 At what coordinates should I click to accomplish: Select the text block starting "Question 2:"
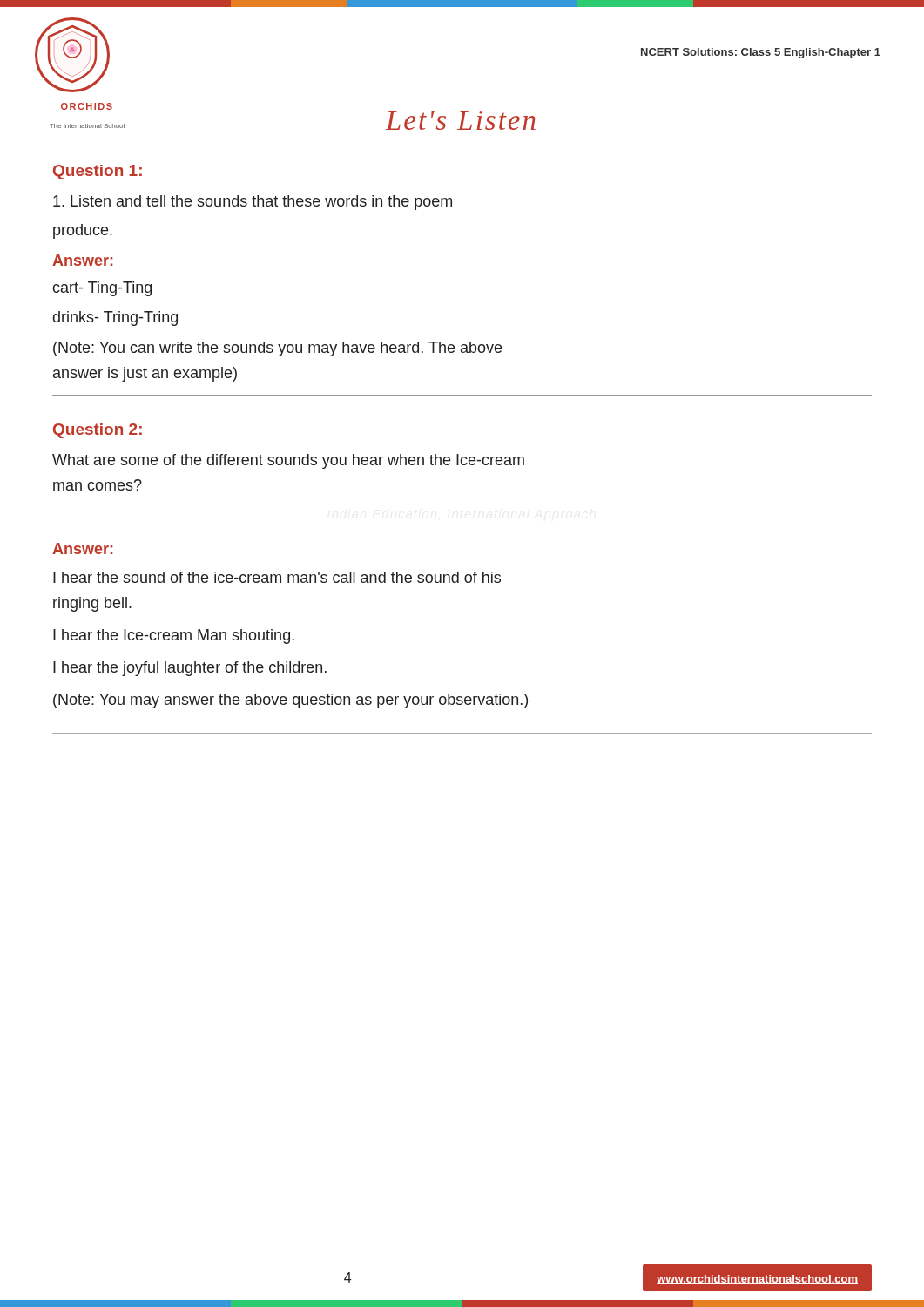point(98,429)
